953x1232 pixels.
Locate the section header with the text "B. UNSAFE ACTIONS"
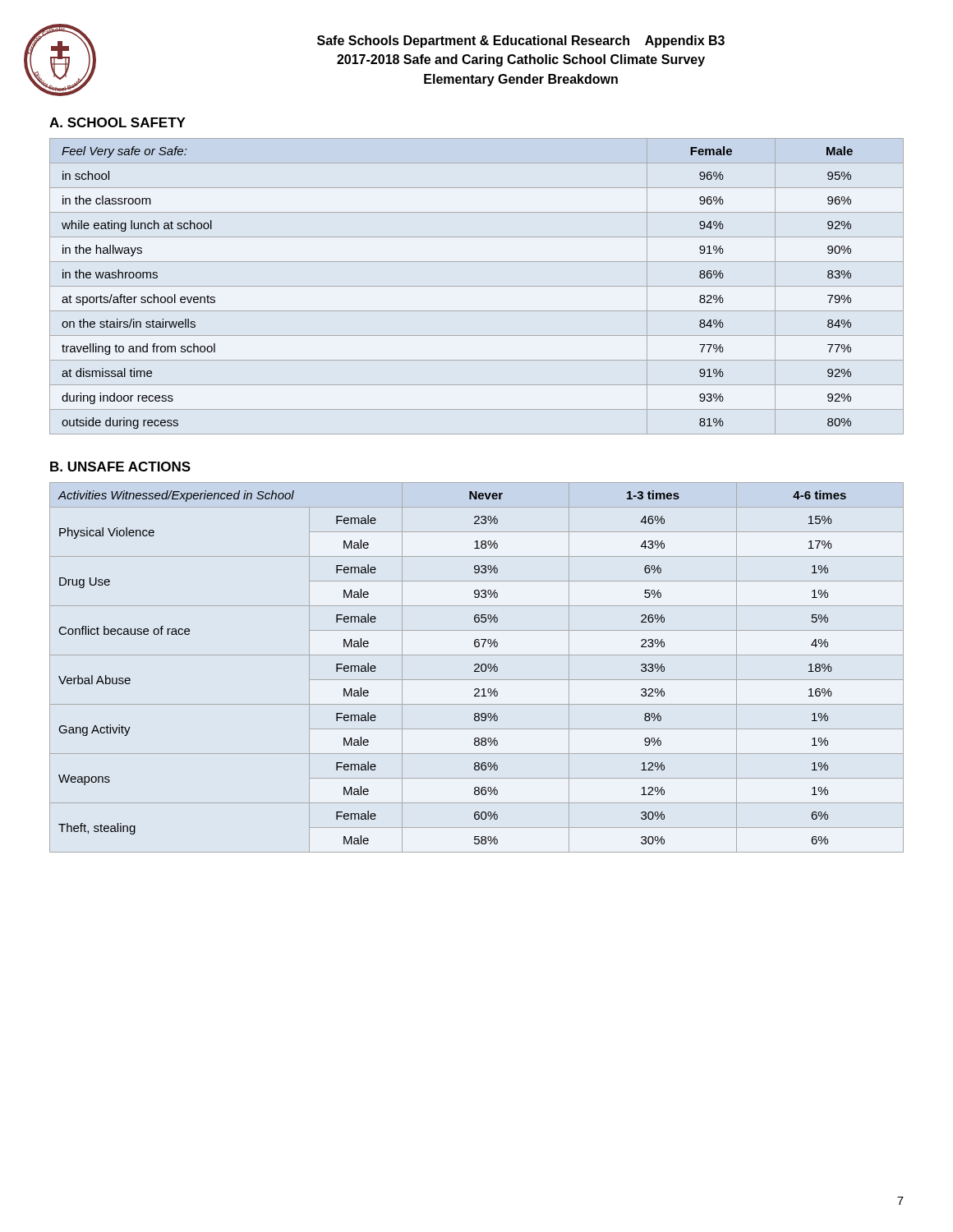tap(120, 467)
